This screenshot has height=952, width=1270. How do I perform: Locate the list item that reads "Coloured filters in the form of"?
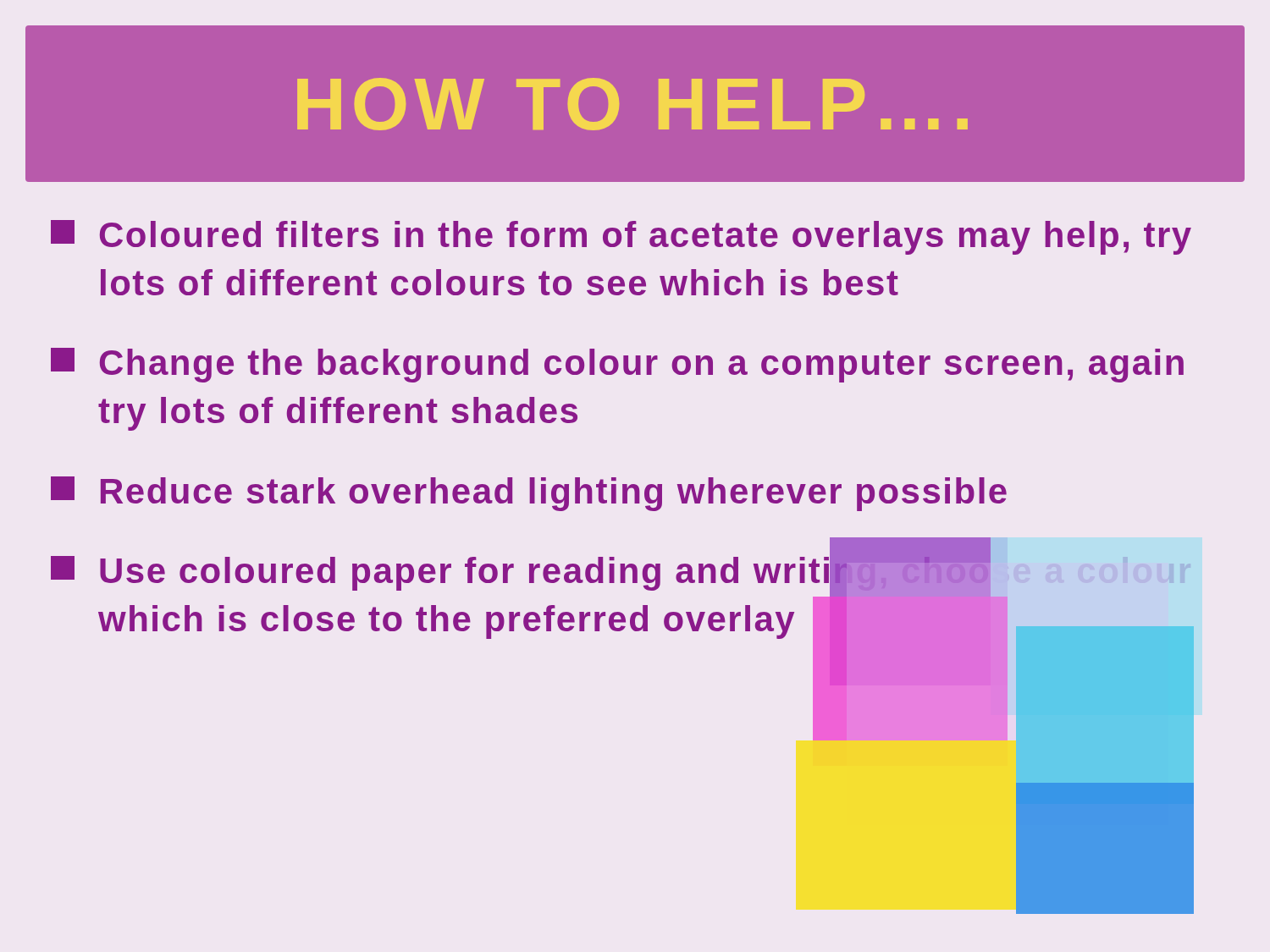635,260
